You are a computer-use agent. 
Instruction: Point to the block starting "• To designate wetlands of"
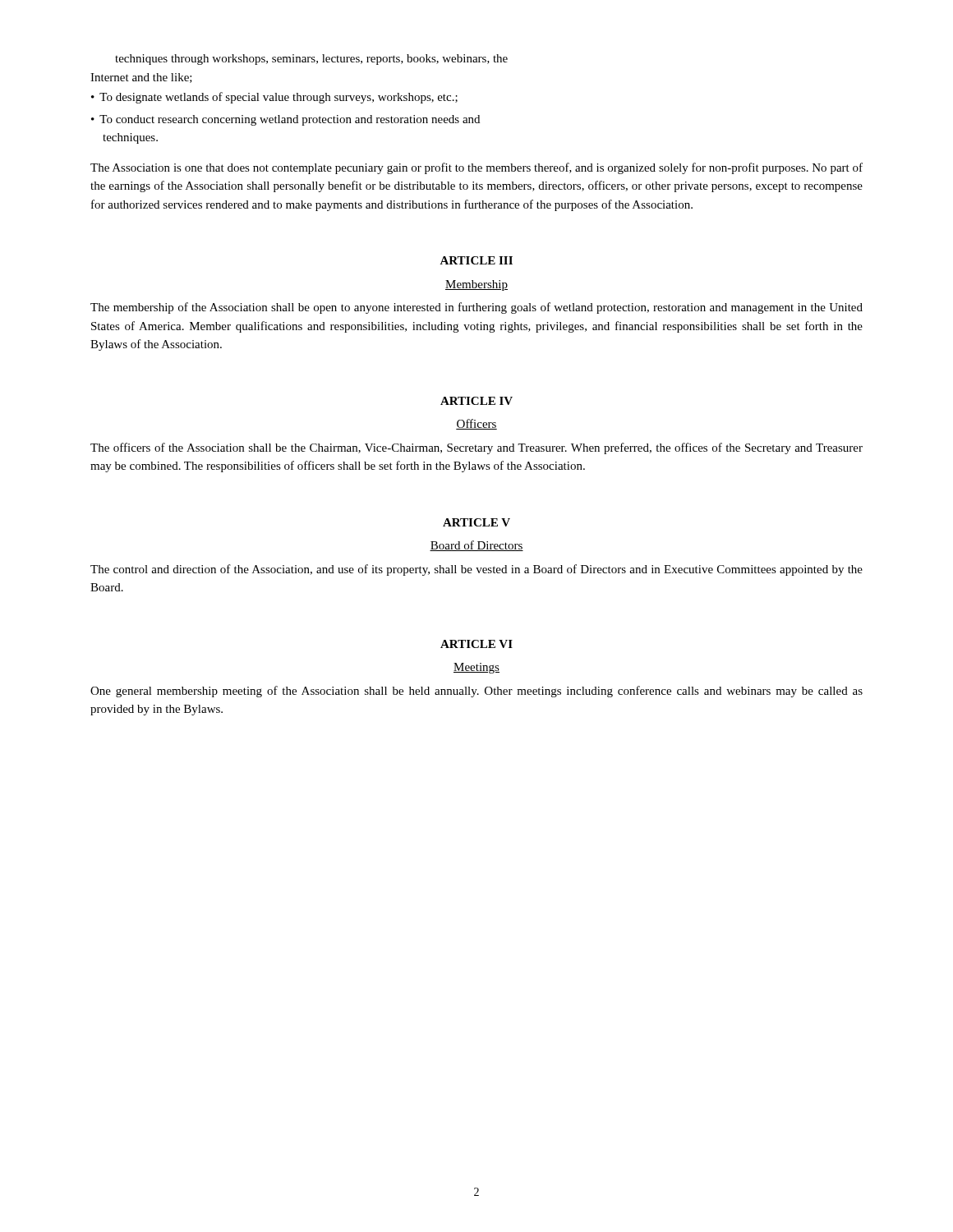(274, 97)
